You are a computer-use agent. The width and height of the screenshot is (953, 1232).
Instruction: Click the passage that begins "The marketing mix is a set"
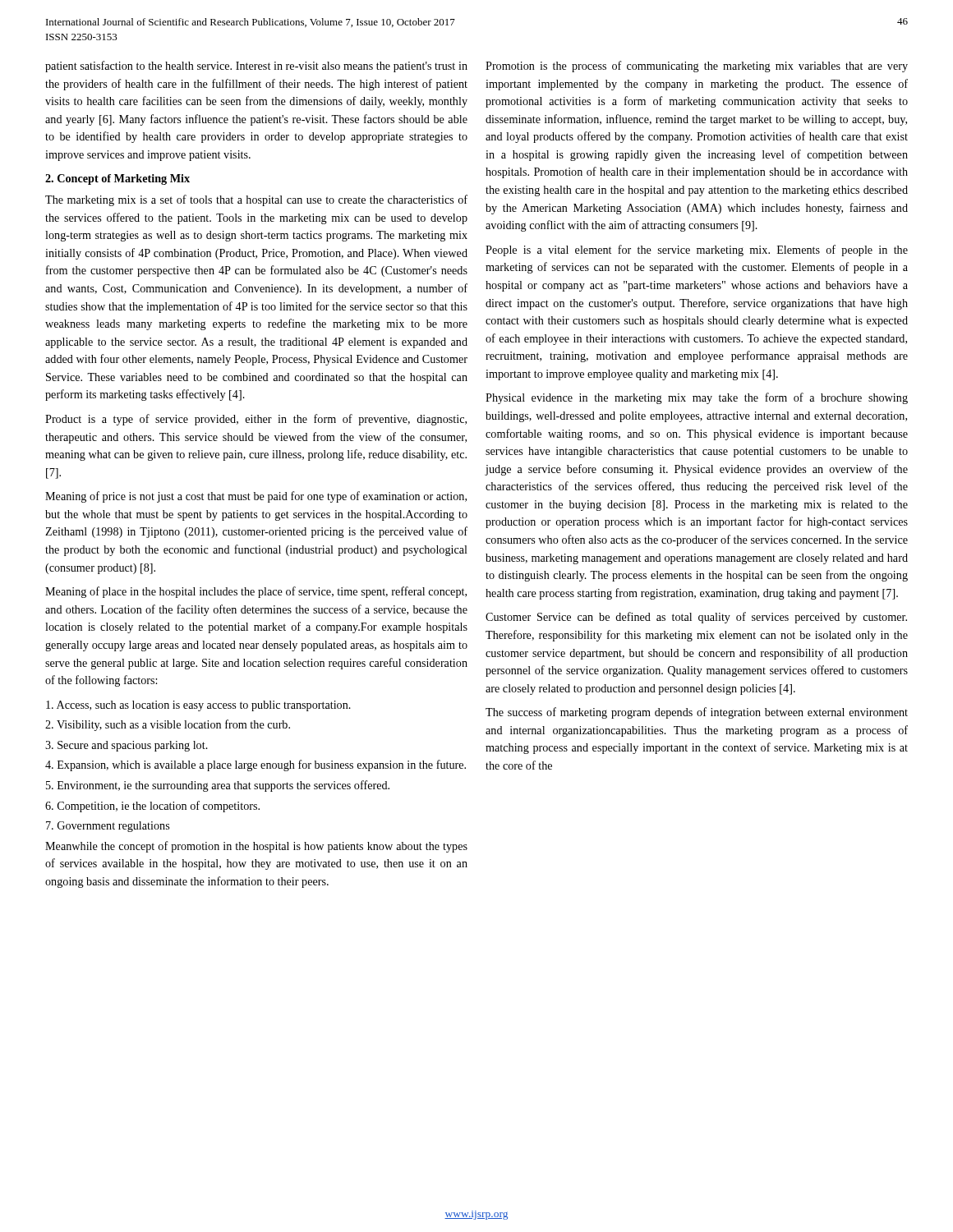tap(256, 298)
